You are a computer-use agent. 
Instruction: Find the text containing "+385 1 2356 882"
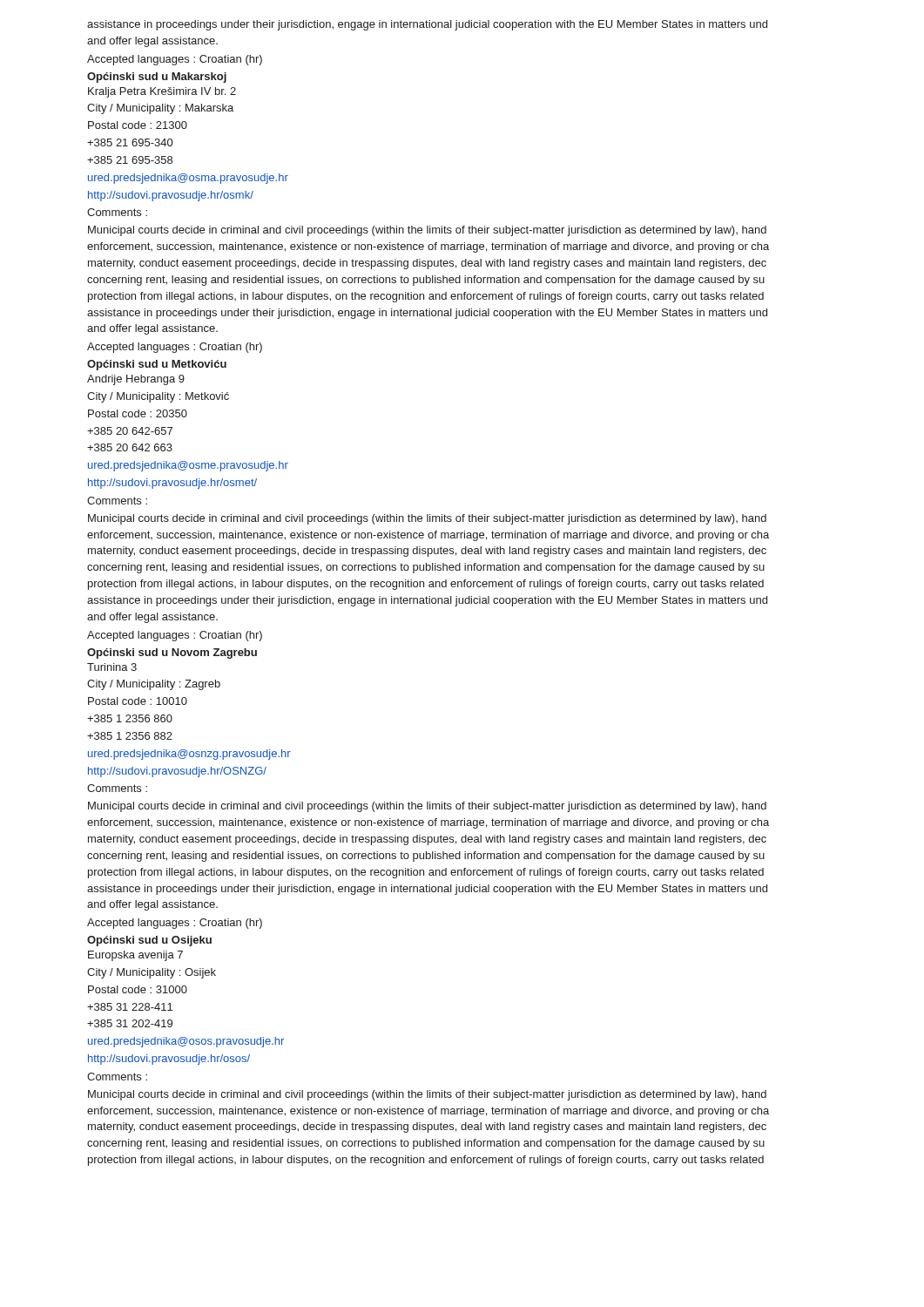click(x=130, y=736)
